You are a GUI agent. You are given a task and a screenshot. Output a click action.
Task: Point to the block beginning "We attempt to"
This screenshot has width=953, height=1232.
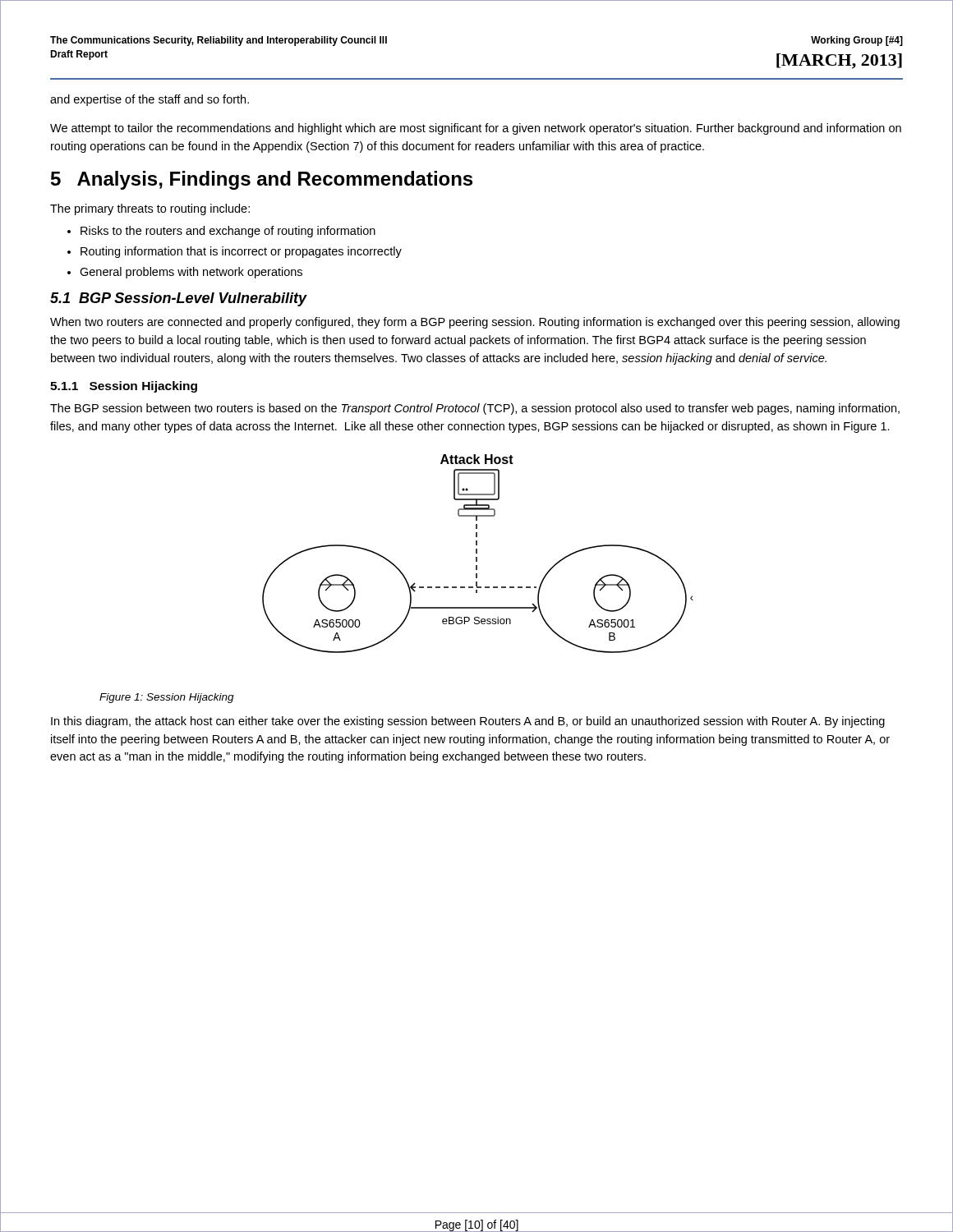(476, 137)
